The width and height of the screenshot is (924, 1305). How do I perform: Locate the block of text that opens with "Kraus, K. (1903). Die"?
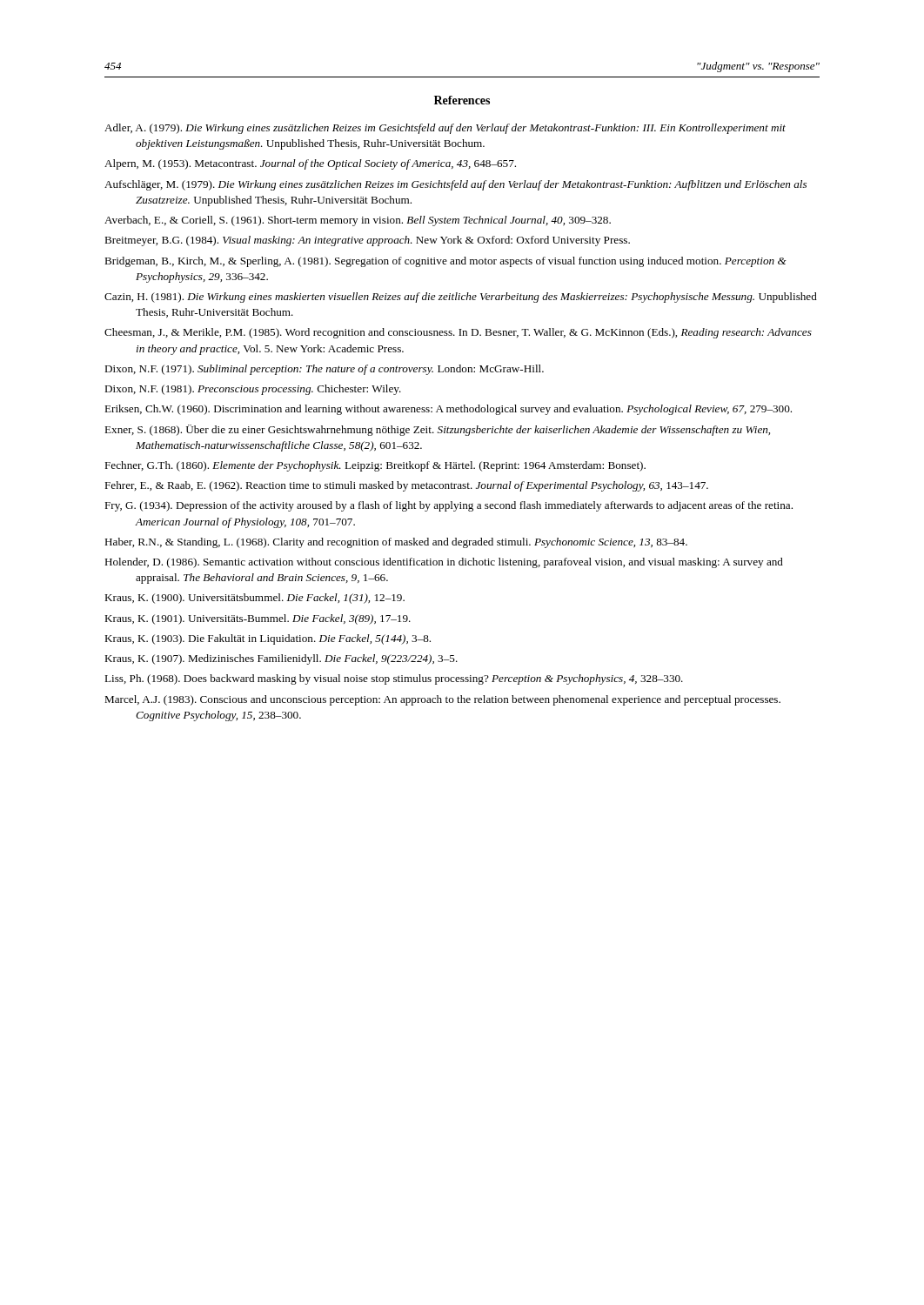click(x=268, y=638)
